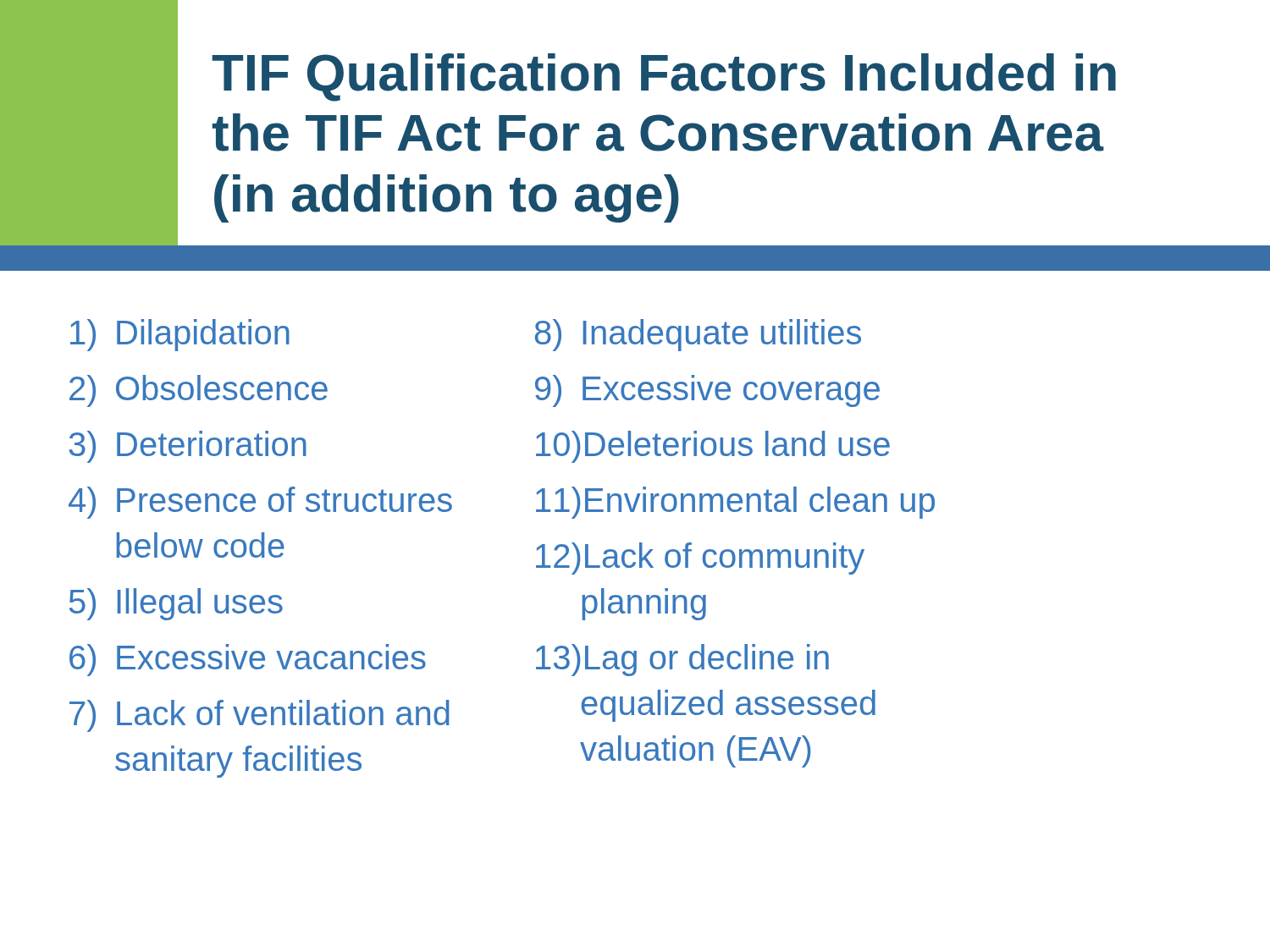This screenshot has width=1270, height=952.
Task: Find the list item that says "5)Illegal uses"
Action: pos(176,602)
